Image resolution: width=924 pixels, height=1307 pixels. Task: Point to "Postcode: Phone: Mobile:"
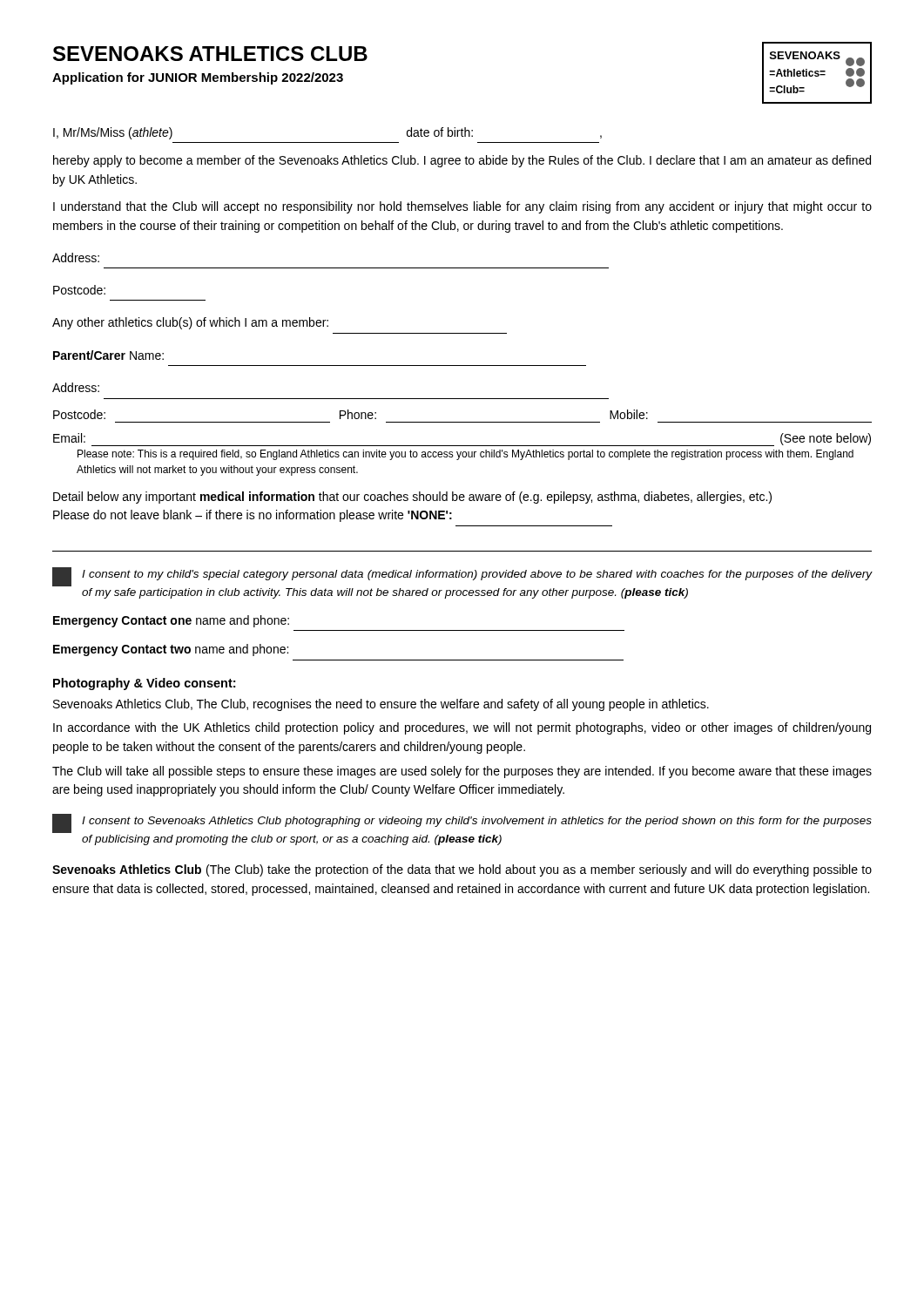pos(462,415)
